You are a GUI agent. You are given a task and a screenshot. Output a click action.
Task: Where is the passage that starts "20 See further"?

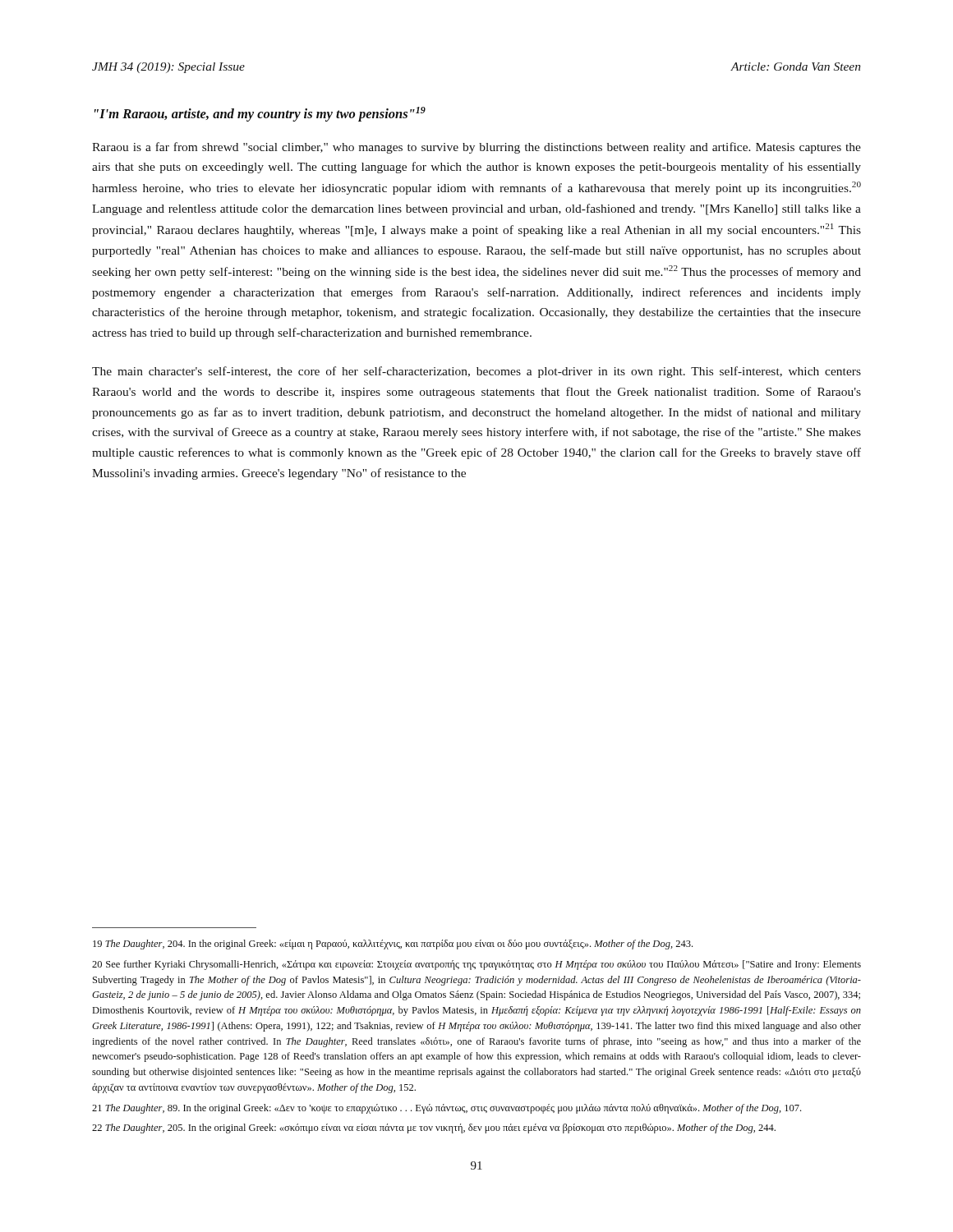point(476,1026)
